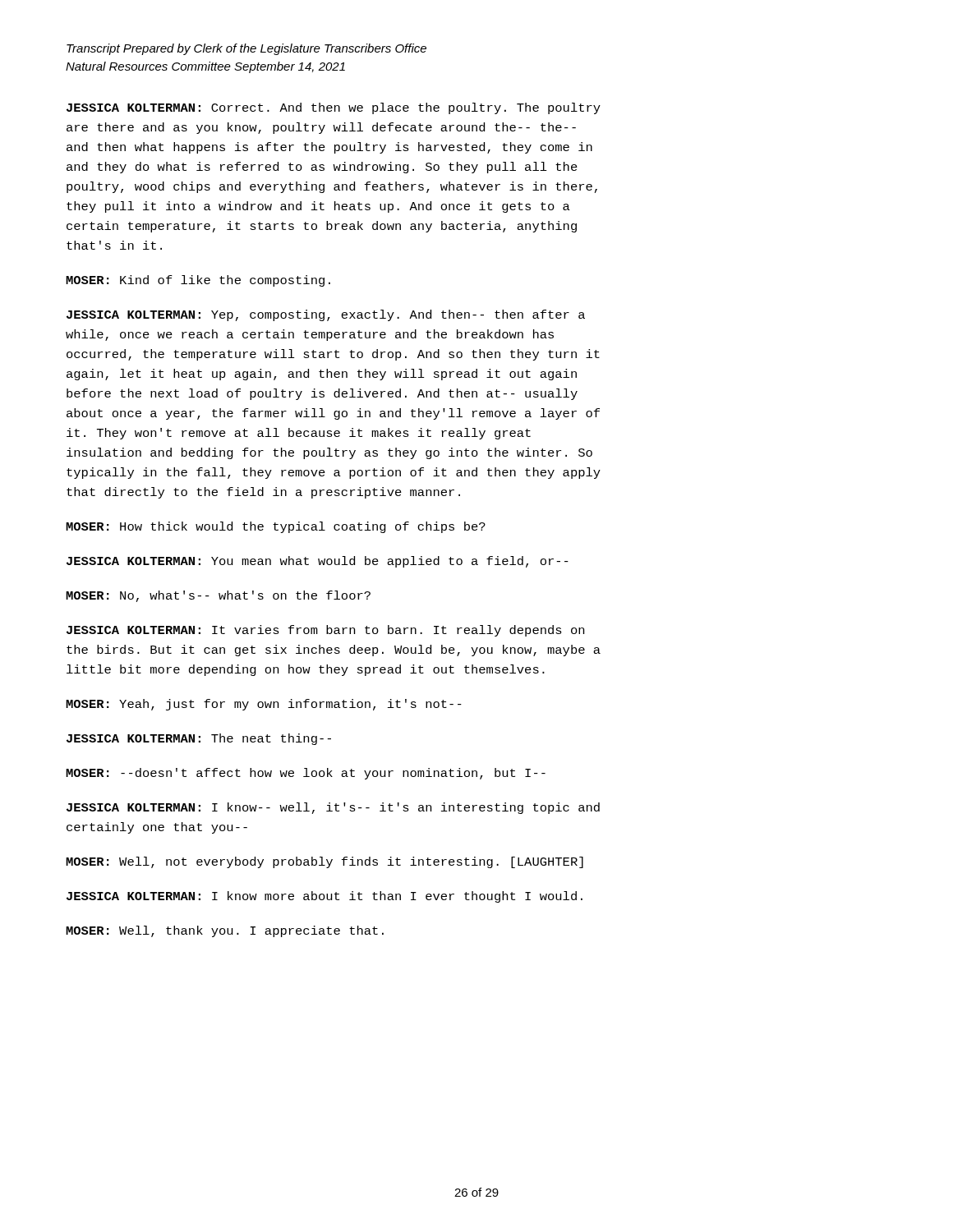Screen dimensions: 1232x953
Task: Find the text block with the text "JESSICA KOLTERMAN: It varies"
Action: [333, 650]
